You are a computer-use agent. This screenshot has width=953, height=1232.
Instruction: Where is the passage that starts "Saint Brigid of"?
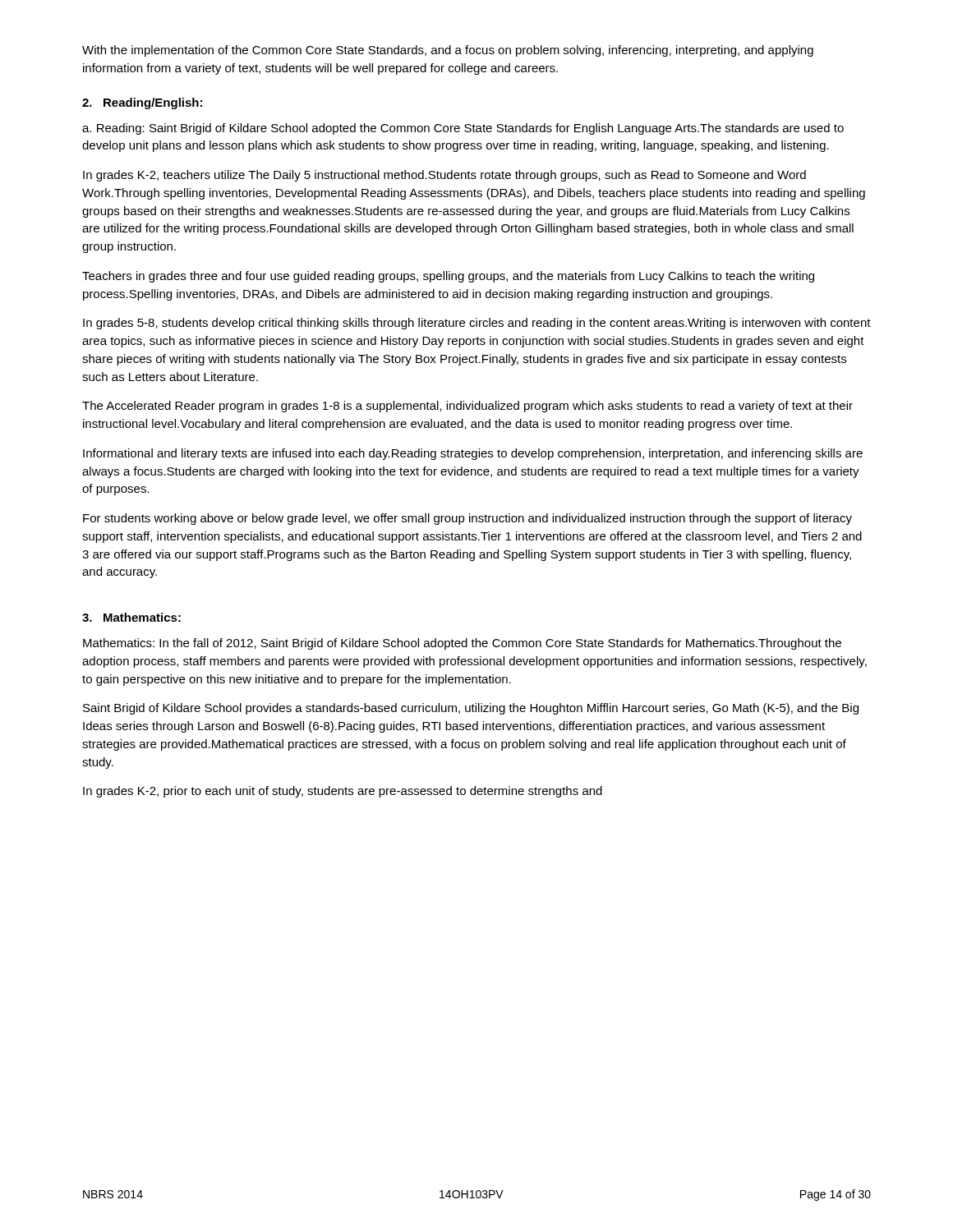pos(471,735)
